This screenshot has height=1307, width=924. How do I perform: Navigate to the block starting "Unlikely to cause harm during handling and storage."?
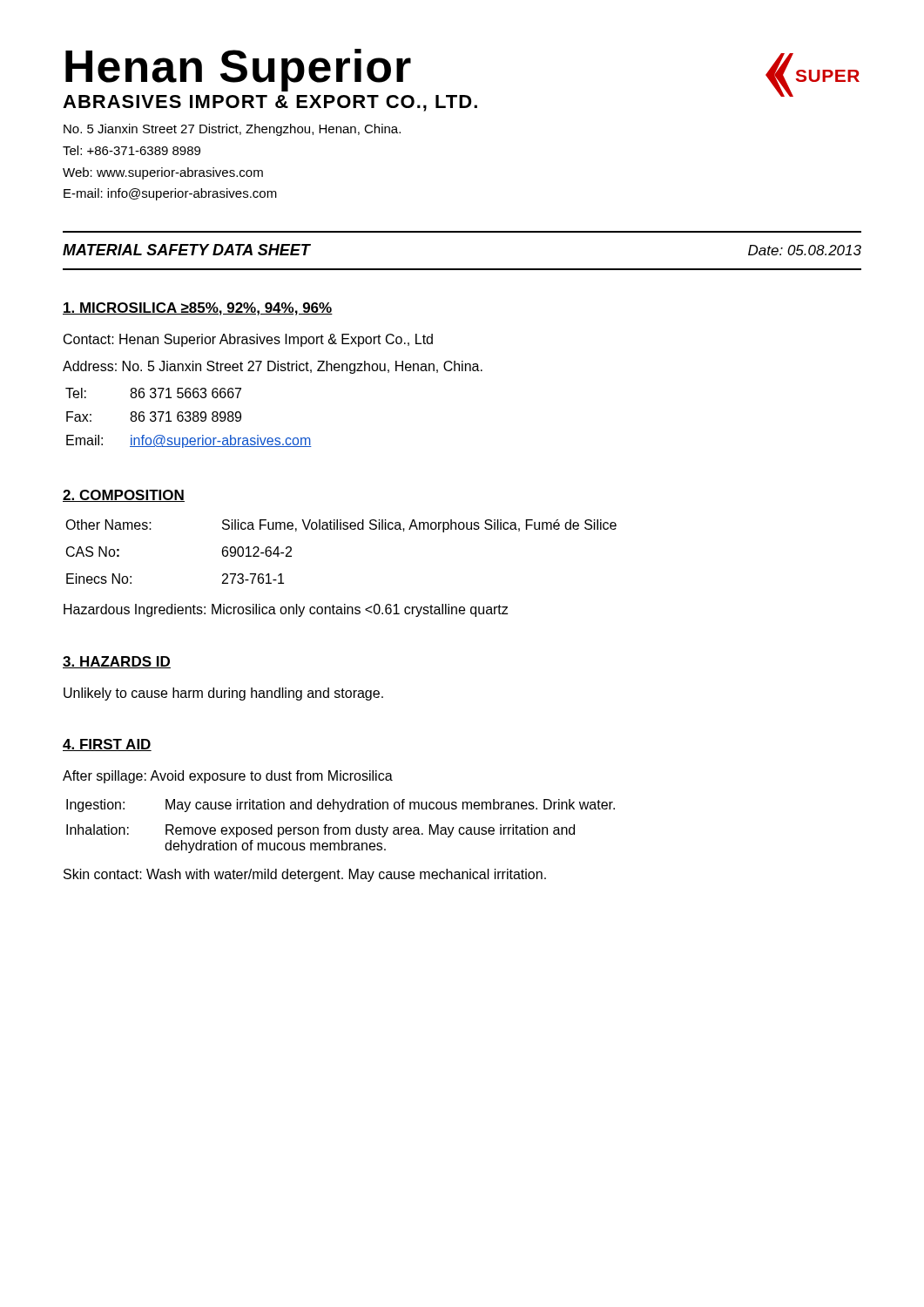click(223, 693)
